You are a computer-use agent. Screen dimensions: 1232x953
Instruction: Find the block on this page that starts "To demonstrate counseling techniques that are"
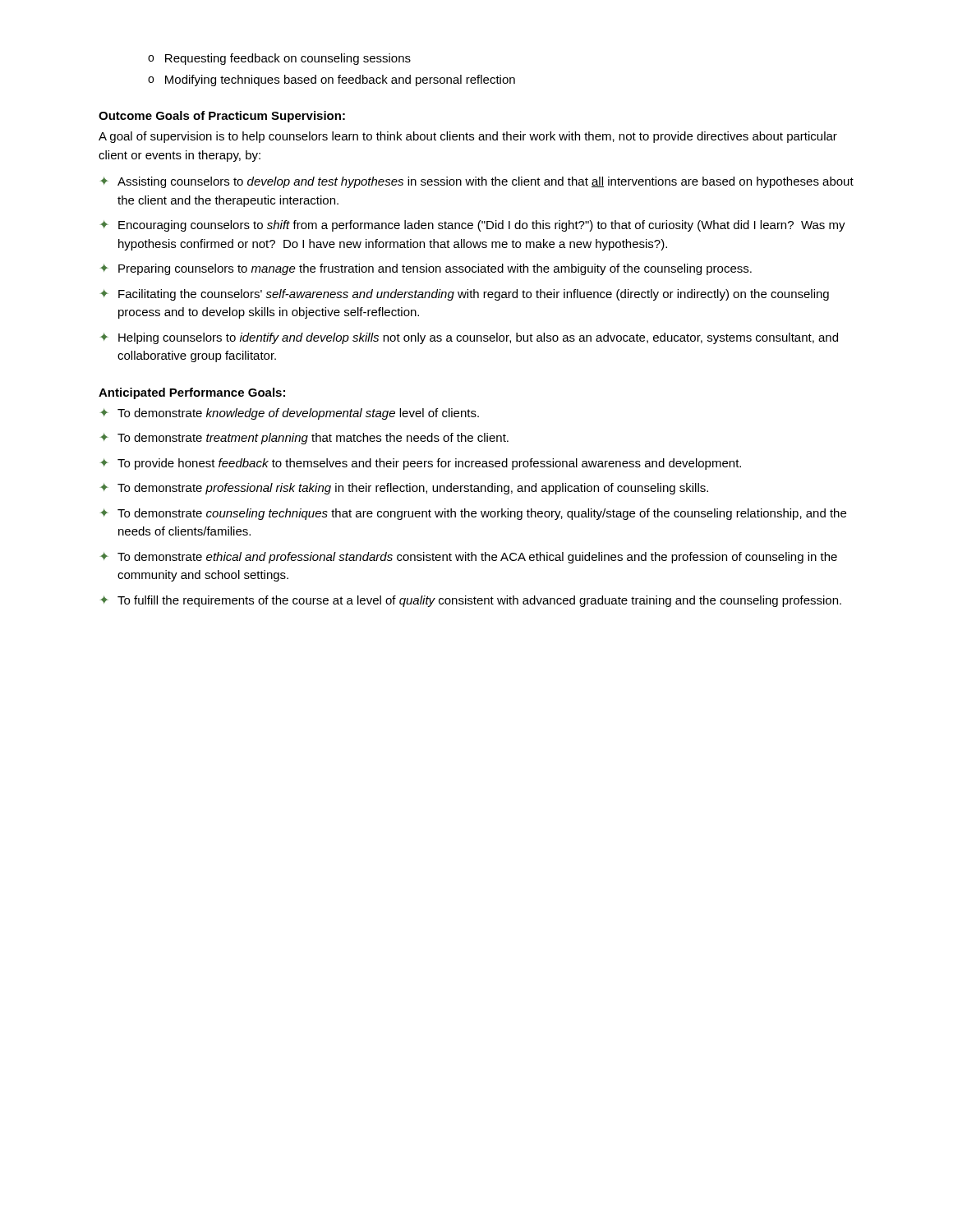click(x=486, y=522)
